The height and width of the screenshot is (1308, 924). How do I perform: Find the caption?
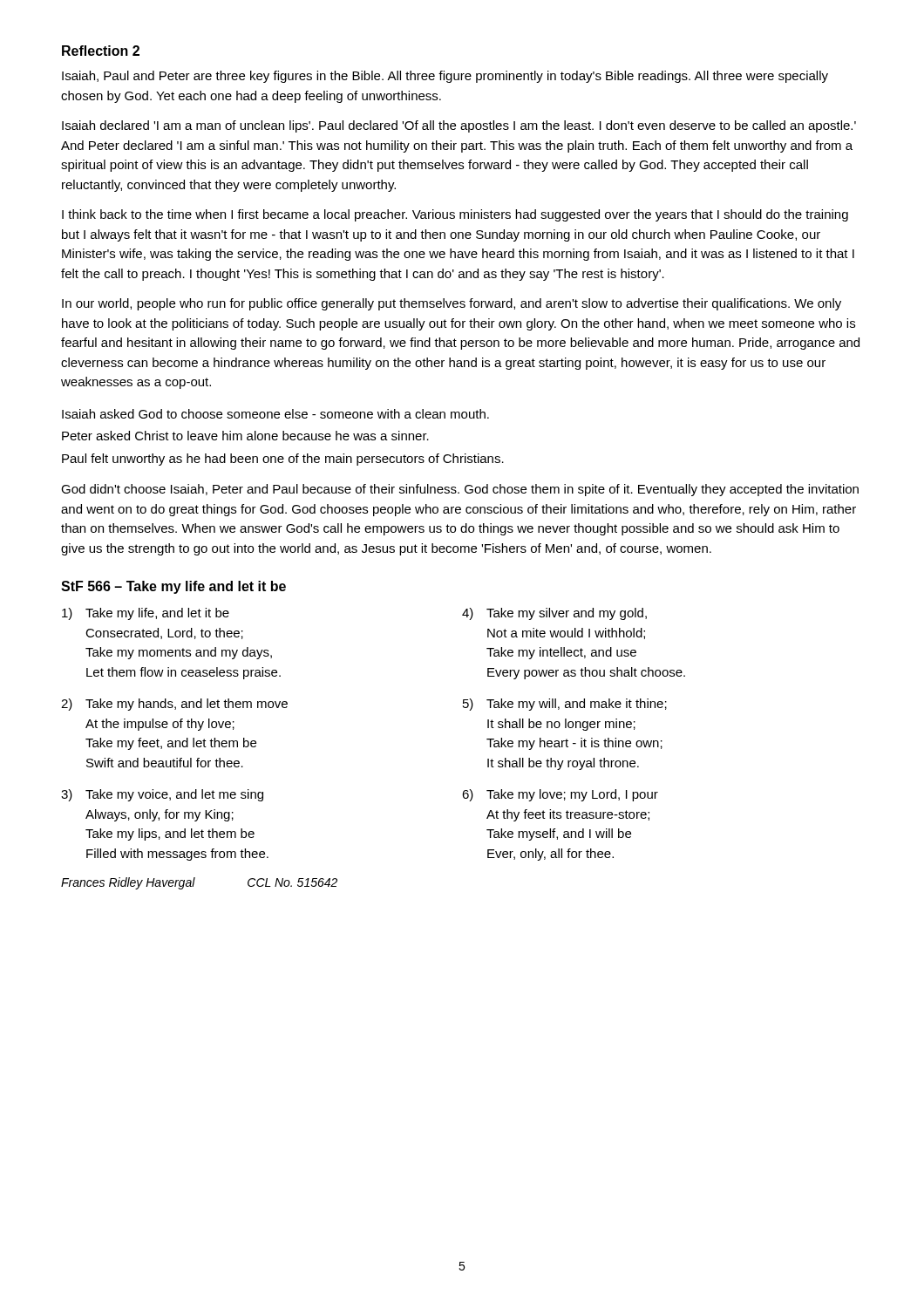(x=199, y=882)
